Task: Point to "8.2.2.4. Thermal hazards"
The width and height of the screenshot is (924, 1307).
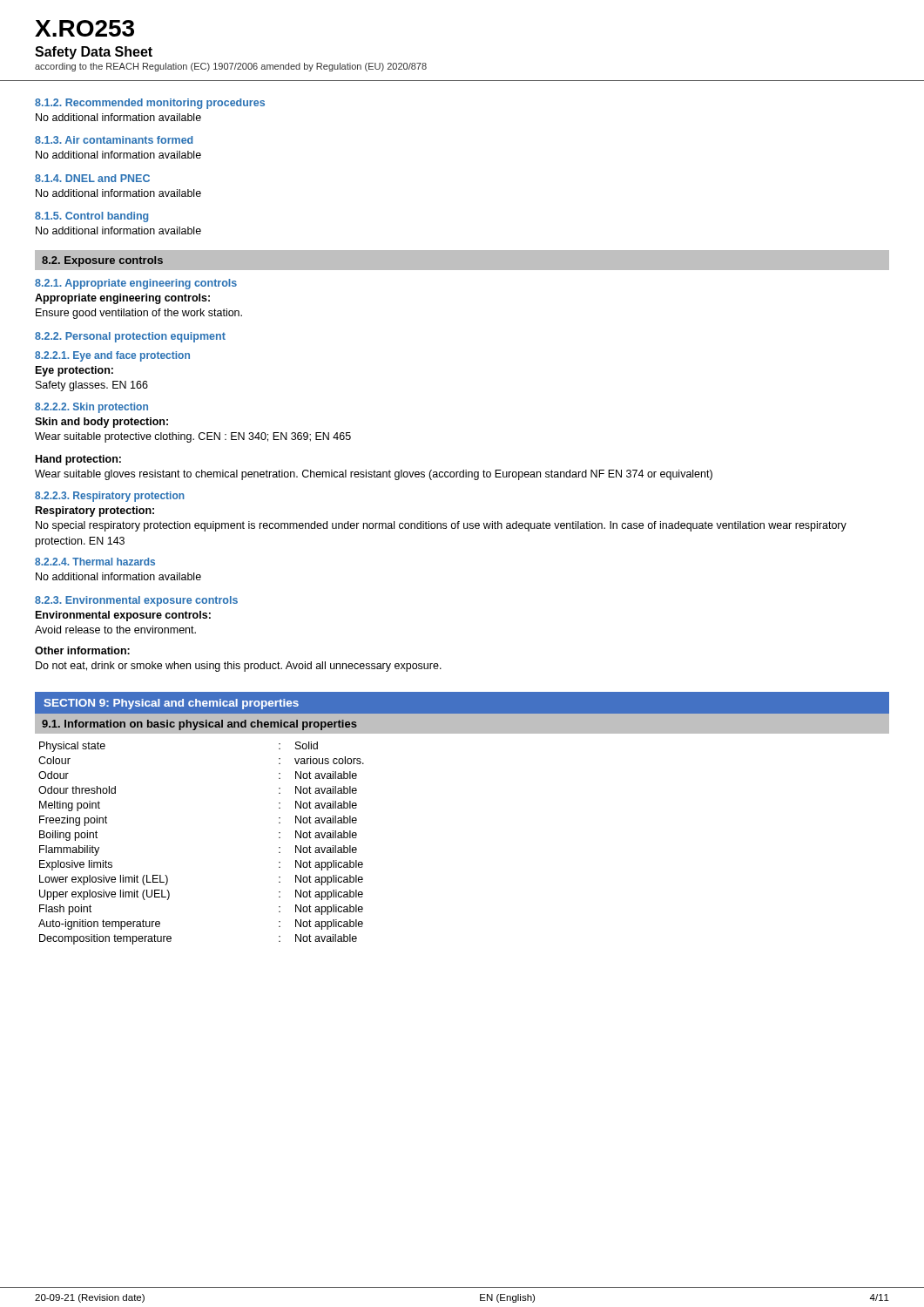Action: [95, 562]
